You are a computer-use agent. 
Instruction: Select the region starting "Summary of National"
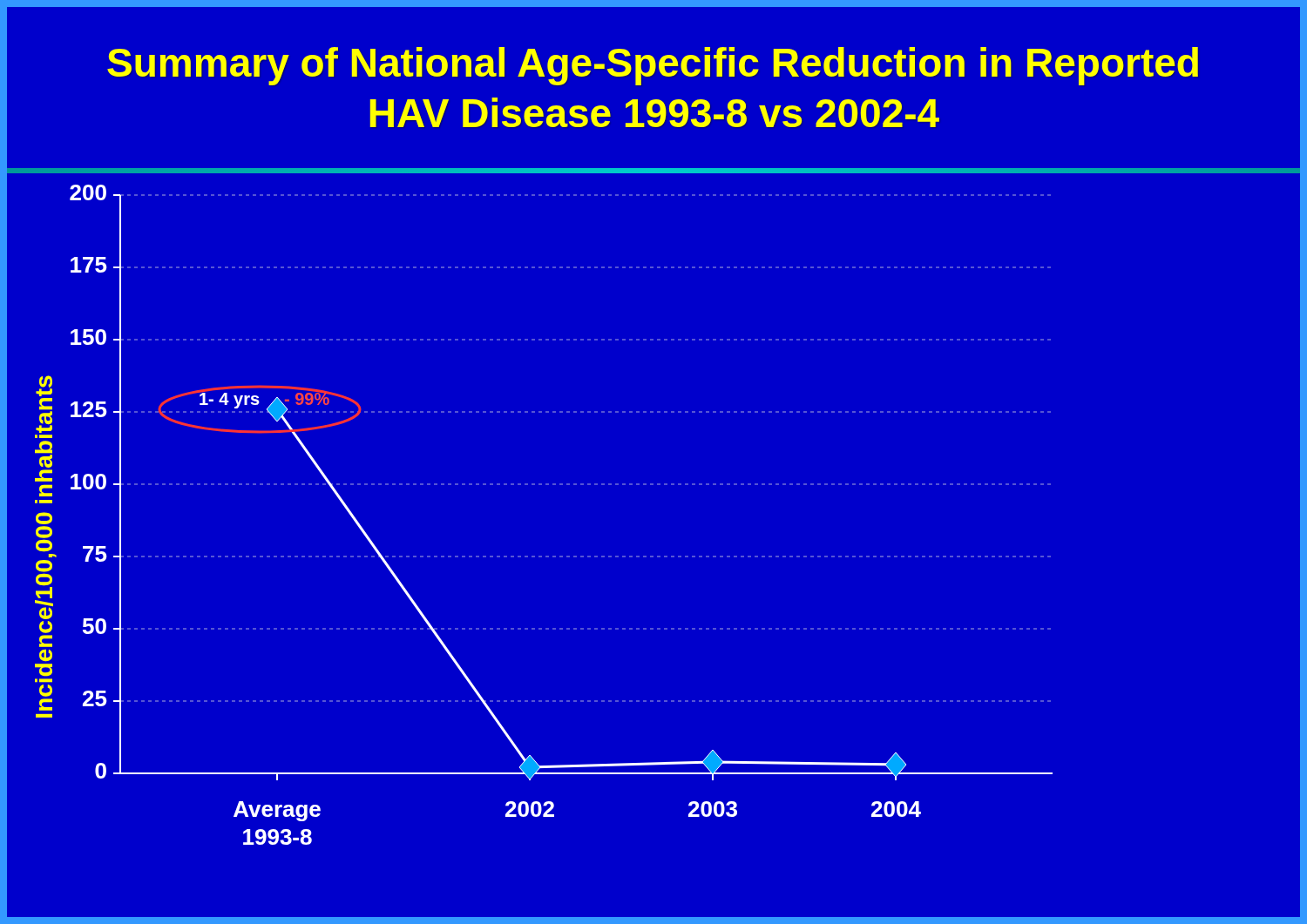click(x=654, y=88)
